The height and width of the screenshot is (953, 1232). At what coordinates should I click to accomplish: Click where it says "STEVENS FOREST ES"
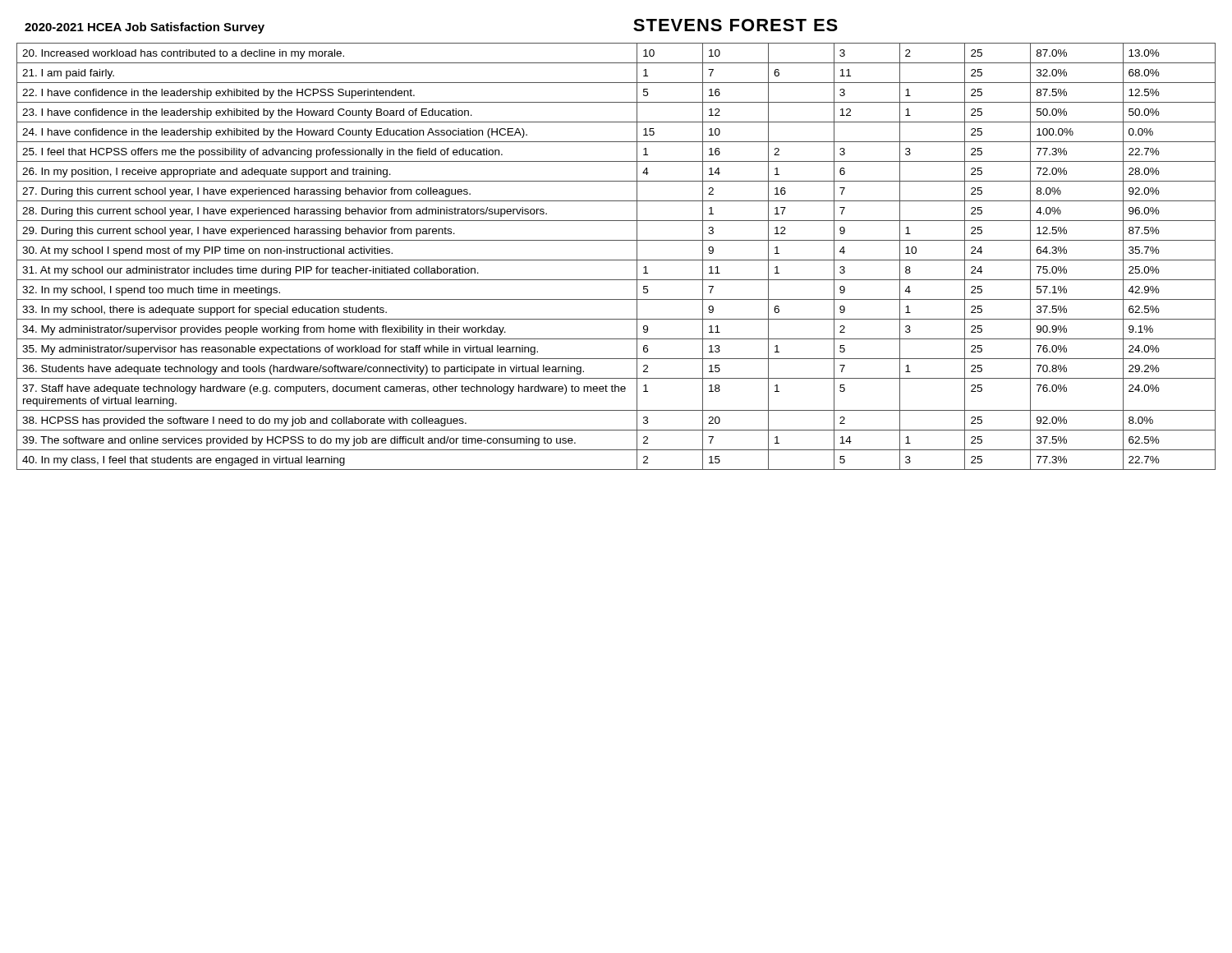coord(736,25)
